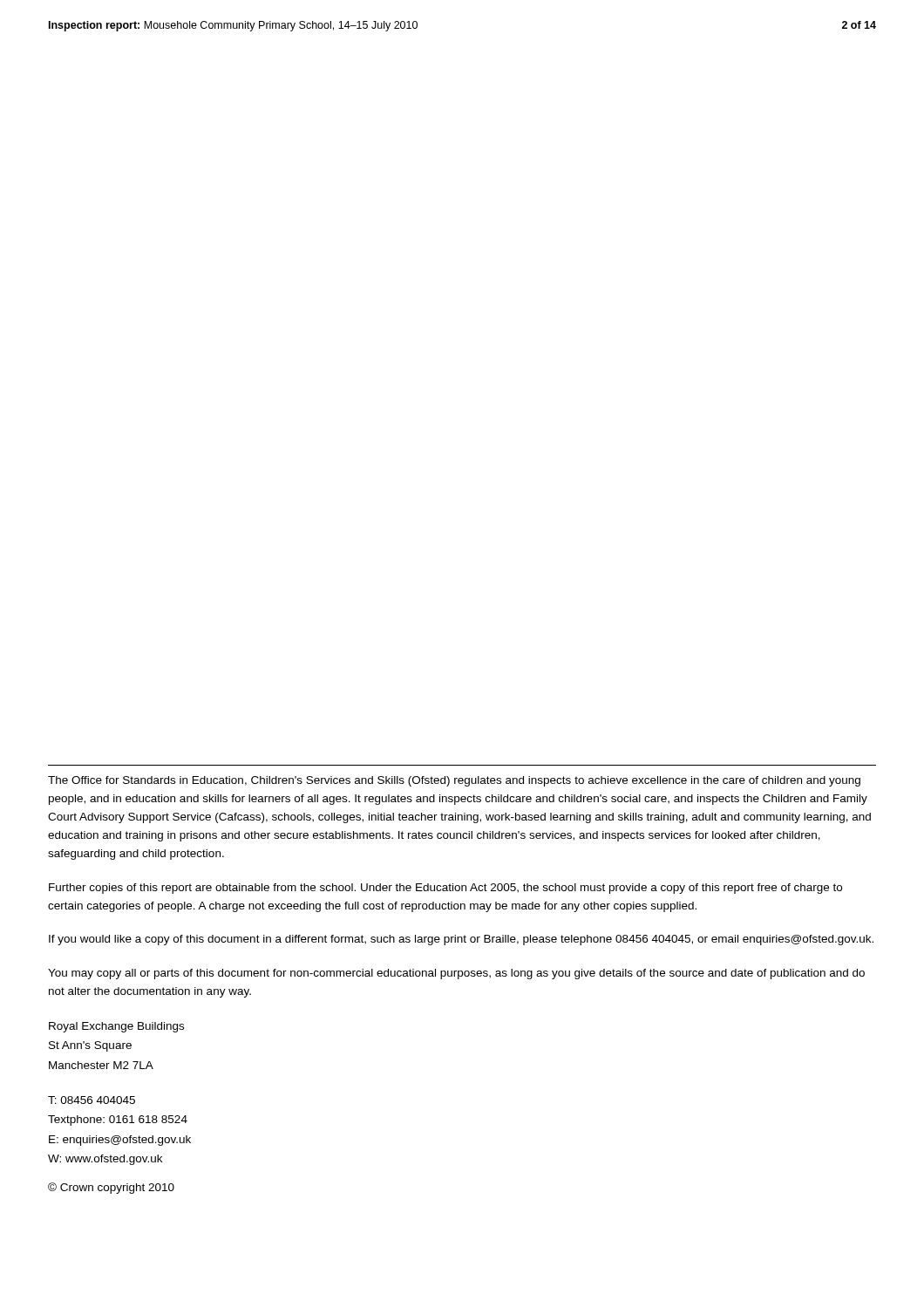Locate the text block with the text "Royal Exchange Buildings St Ann's Square"

pyautogui.click(x=116, y=1046)
